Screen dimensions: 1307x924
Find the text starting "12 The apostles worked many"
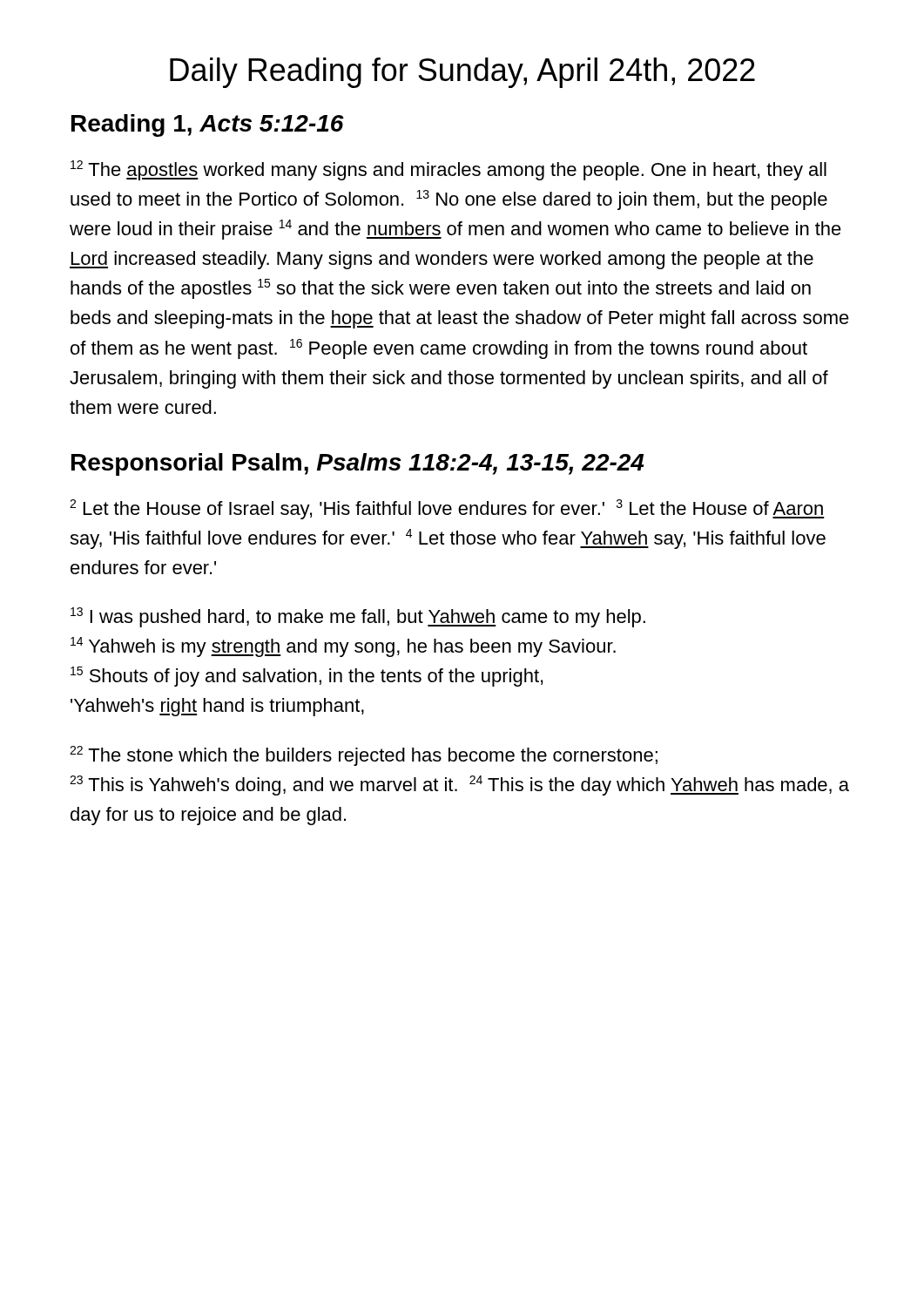pyautogui.click(x=462, y=289)
